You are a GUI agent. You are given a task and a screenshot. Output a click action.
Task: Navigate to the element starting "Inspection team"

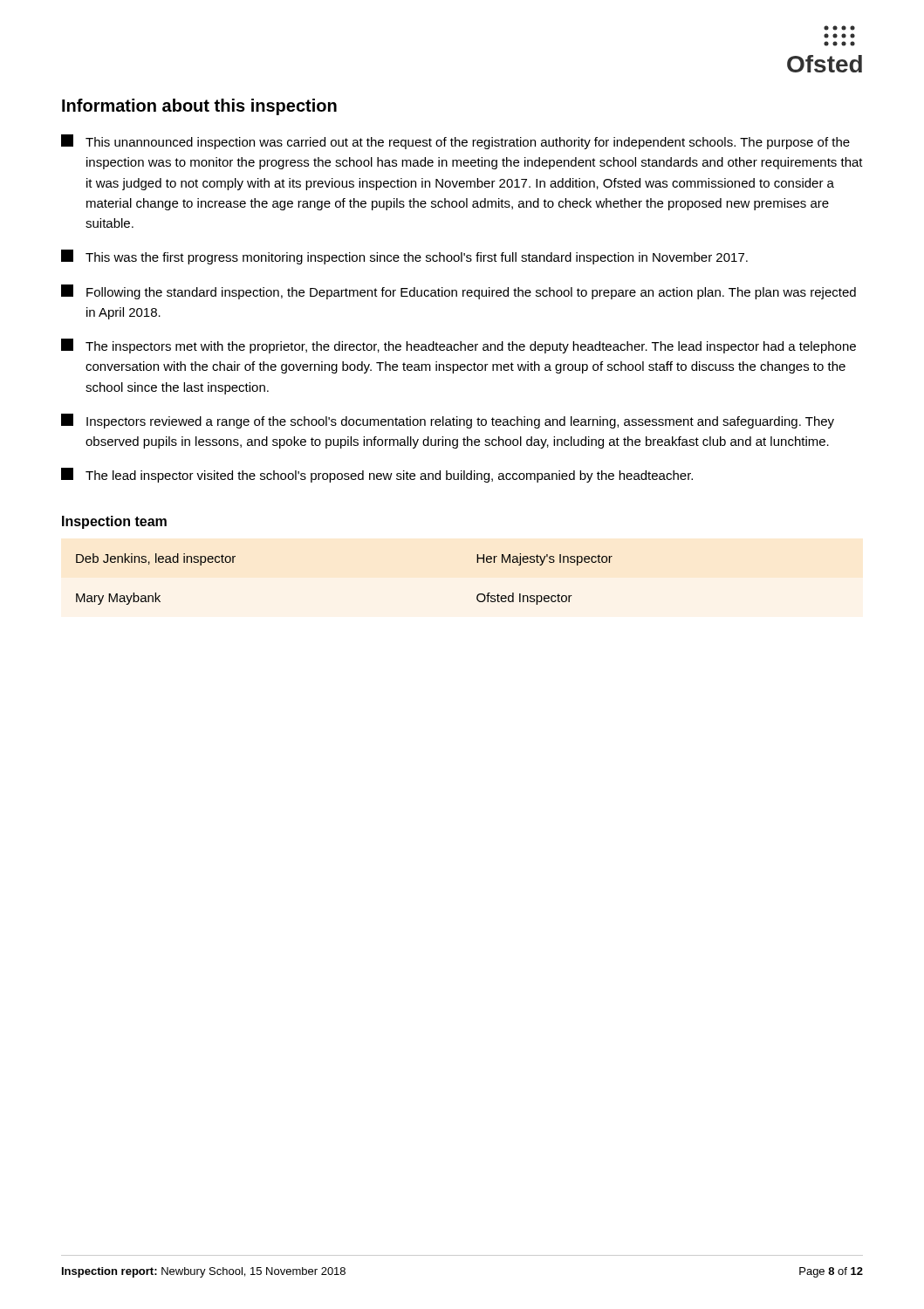(x=114, y=521)
